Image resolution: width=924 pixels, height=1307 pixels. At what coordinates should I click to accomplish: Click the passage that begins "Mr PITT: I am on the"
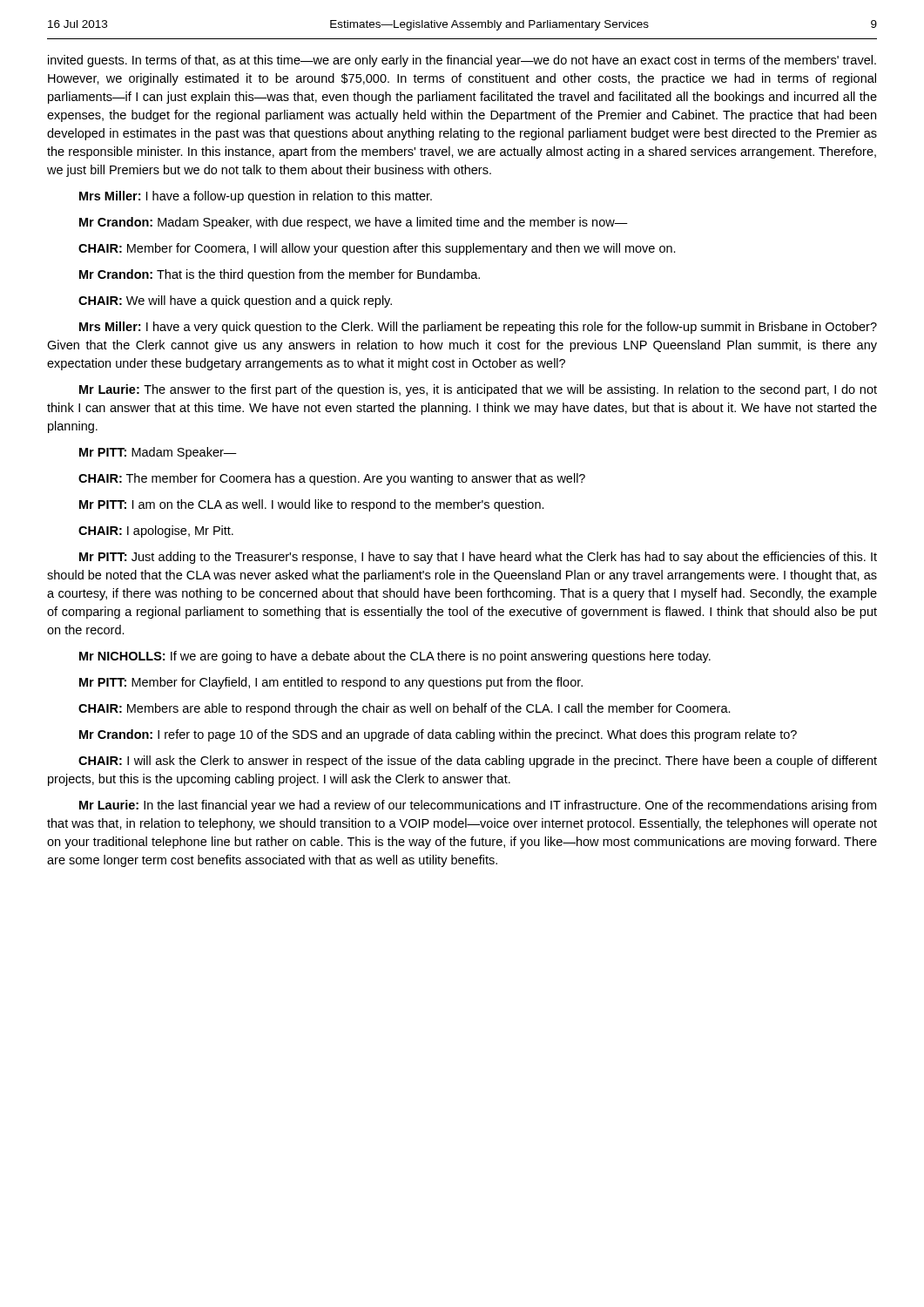pos(312,504)
